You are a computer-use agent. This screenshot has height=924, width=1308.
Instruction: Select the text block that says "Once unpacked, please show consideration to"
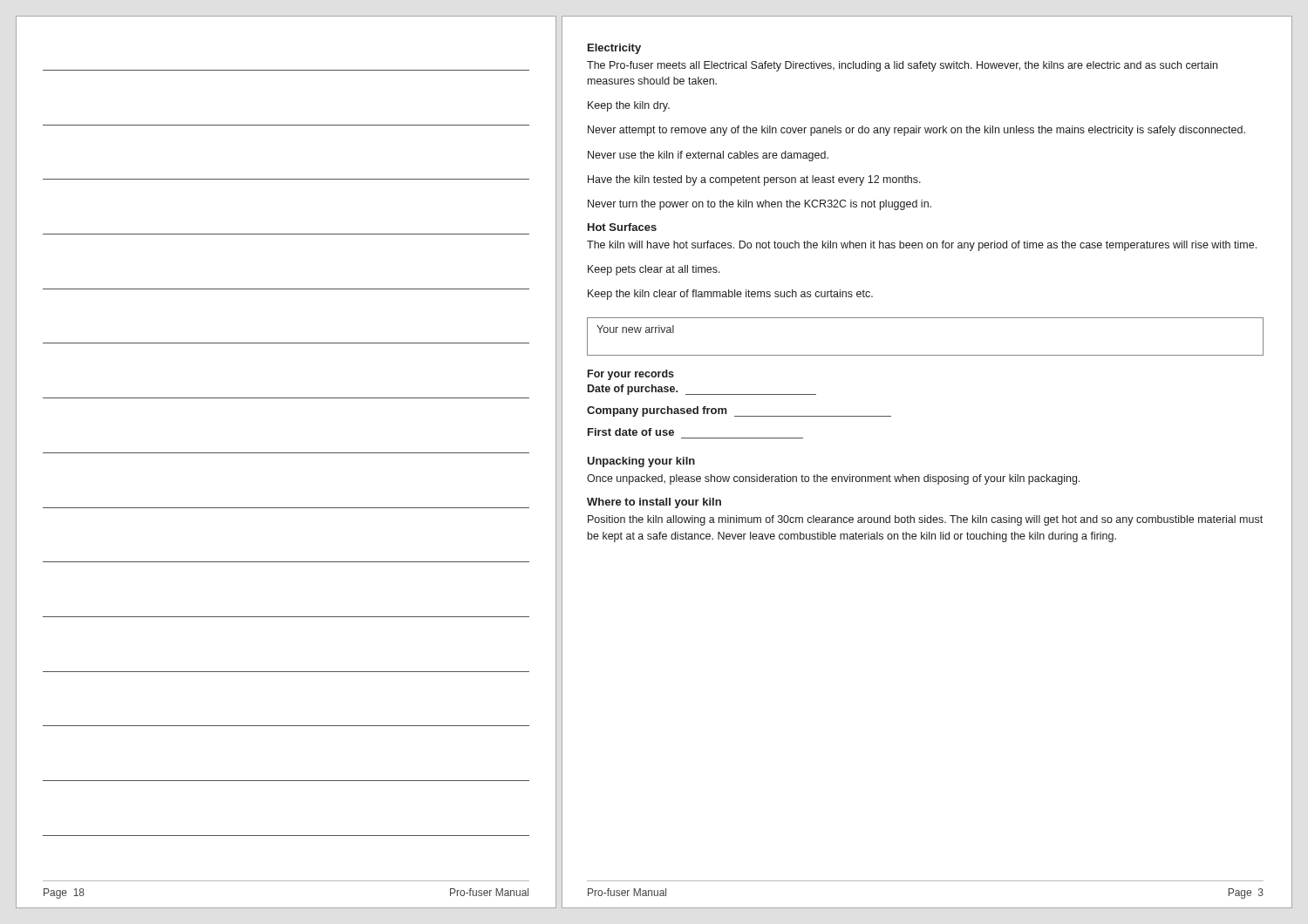click(834, 479)
